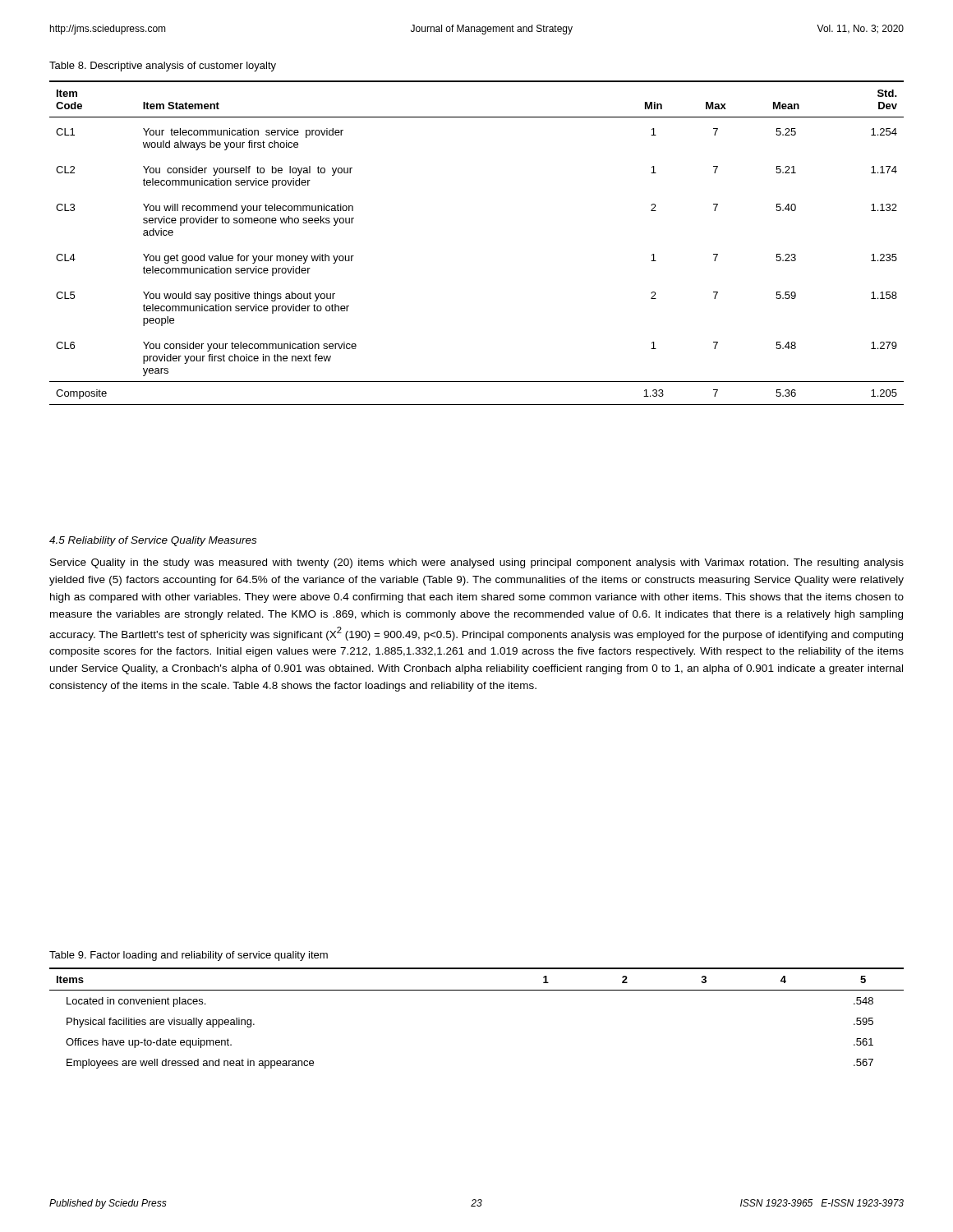This screenshot has height=1232, width=953.
Task: Find the text starting "Table 8. Descriptive analysis of customer loyalty"
Action: 163,65
